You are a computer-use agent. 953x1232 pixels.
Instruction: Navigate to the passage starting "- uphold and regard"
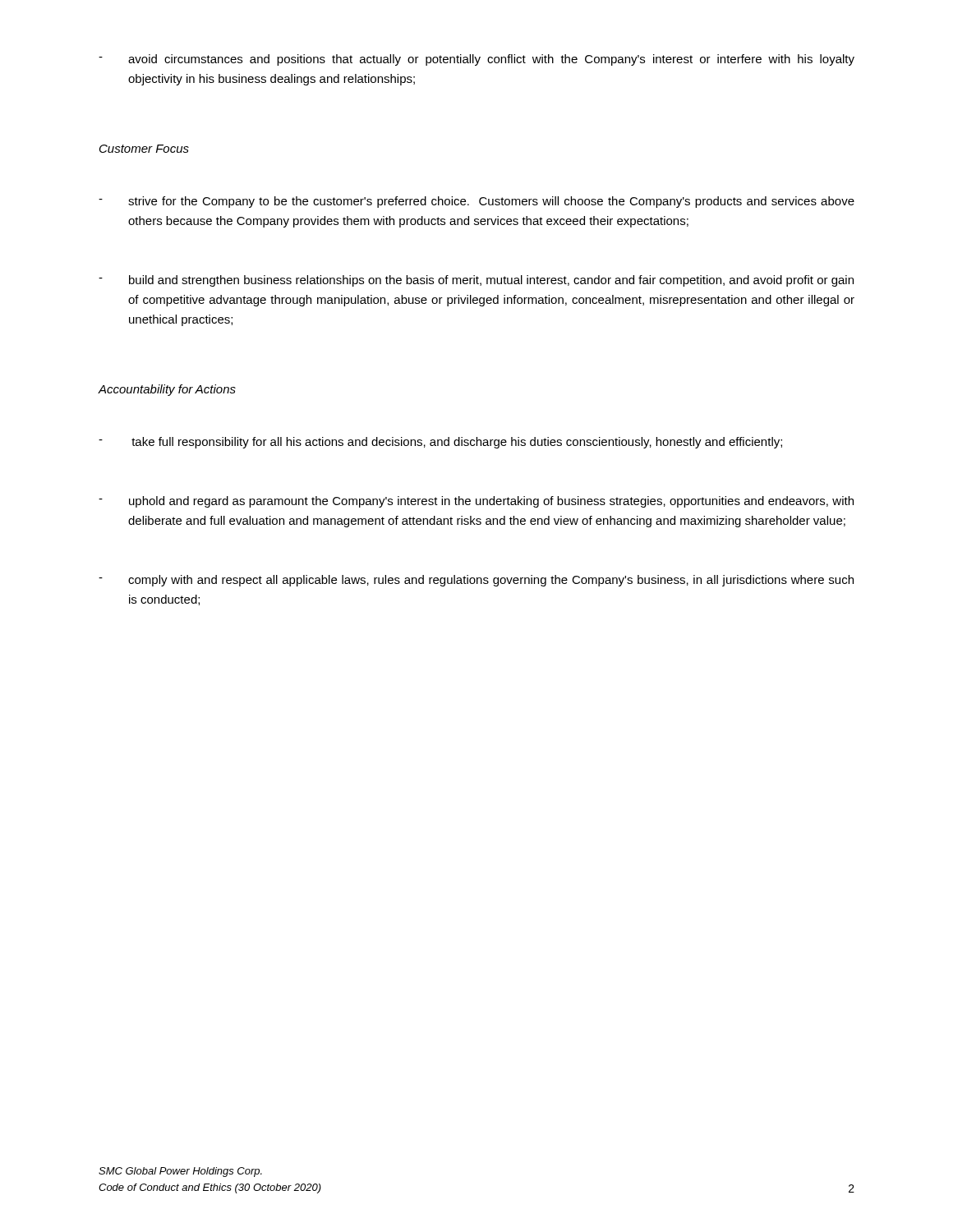pos(476,511)
